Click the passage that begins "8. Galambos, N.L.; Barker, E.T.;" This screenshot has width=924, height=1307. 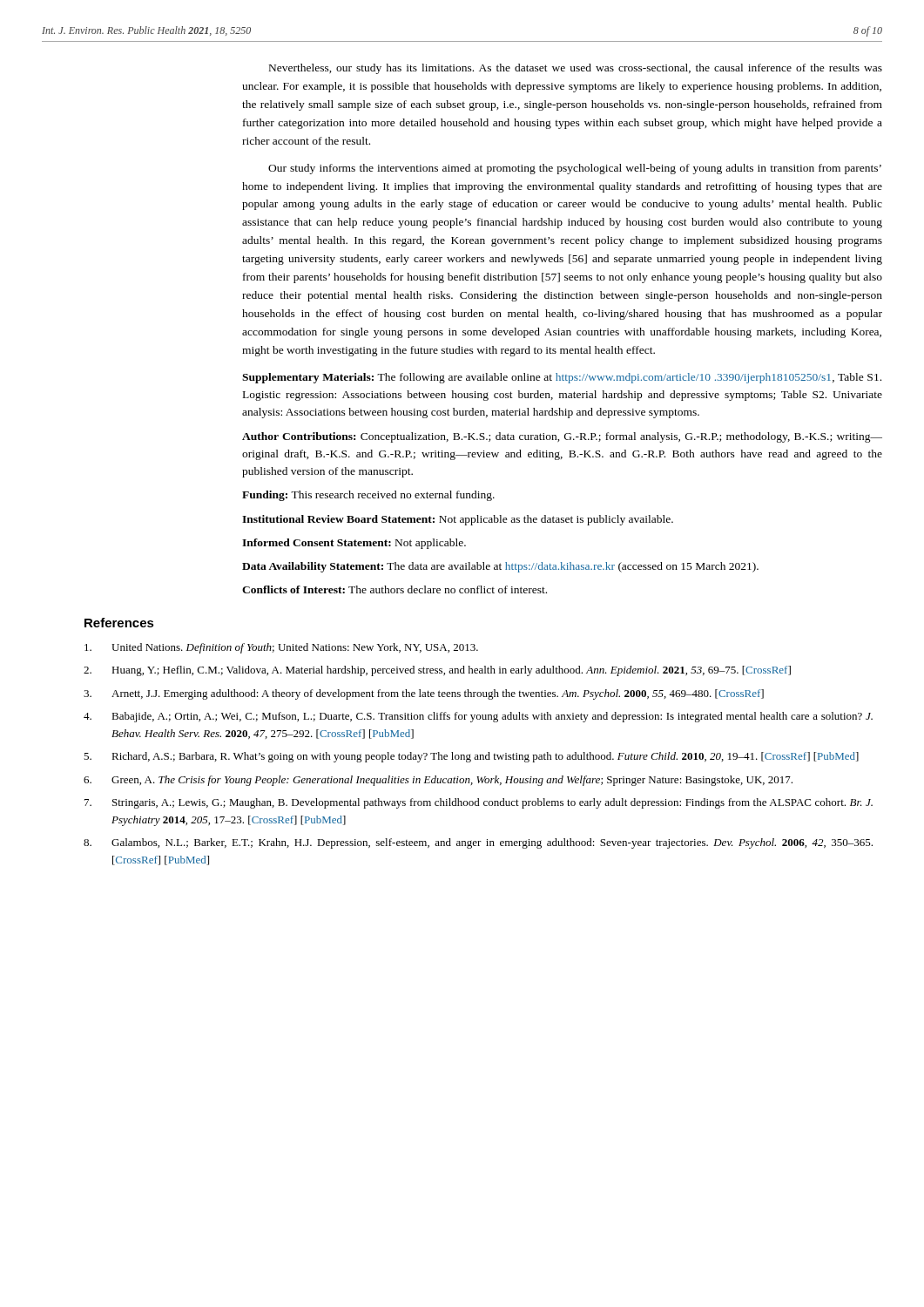483,851
